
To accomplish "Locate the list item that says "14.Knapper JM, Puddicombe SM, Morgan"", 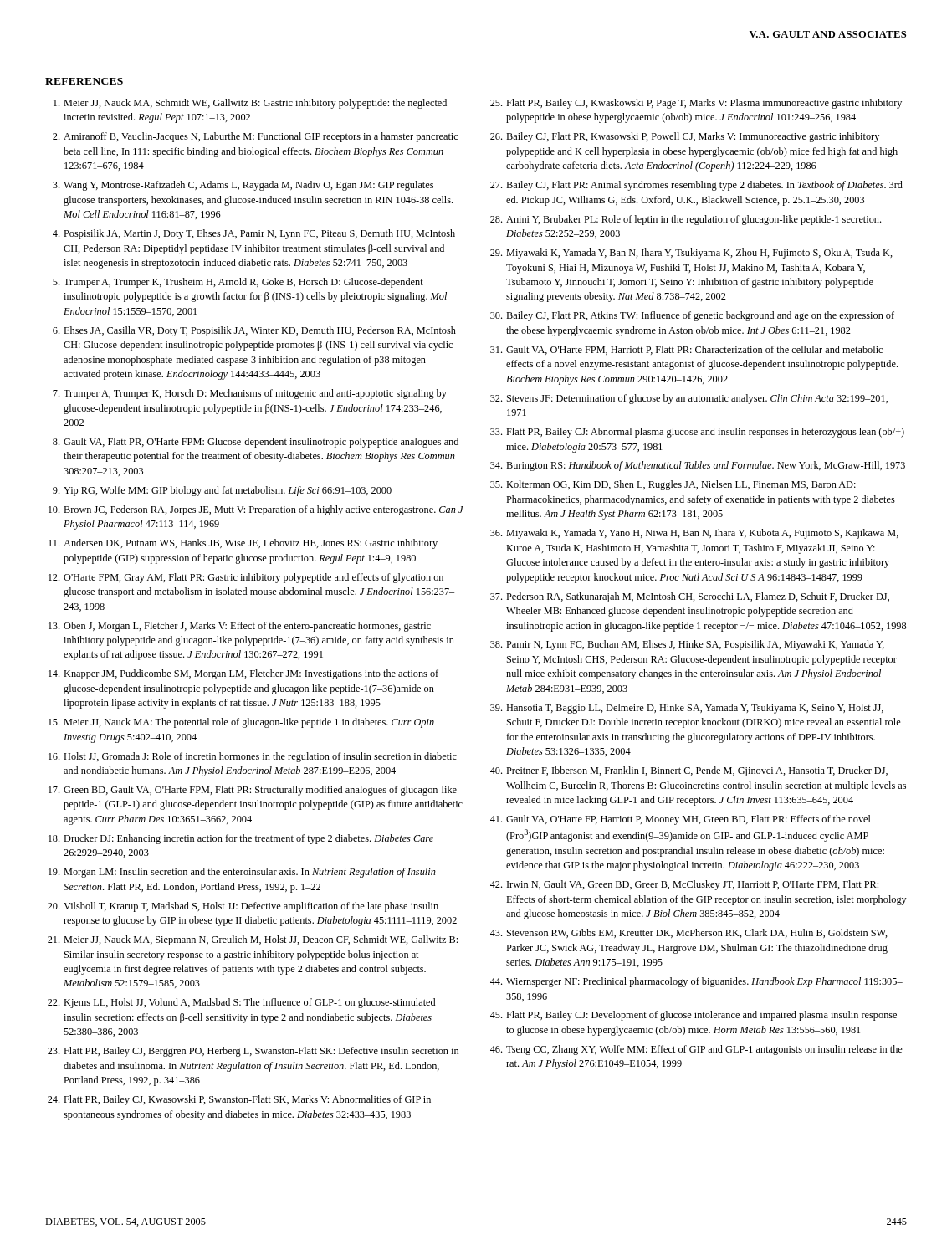I will pos(255,689).
